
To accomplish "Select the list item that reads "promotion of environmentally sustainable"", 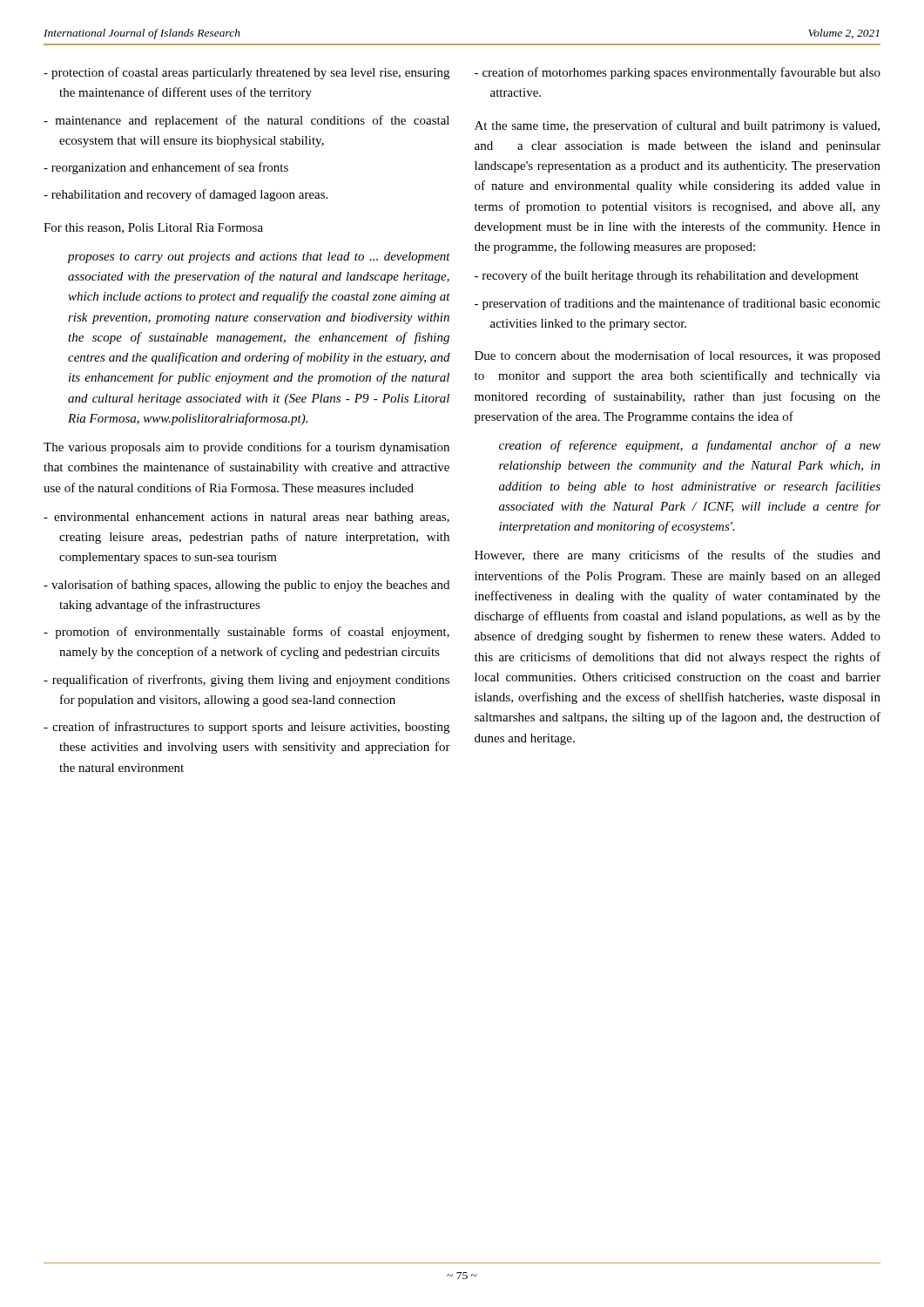I will click(247, 642).
